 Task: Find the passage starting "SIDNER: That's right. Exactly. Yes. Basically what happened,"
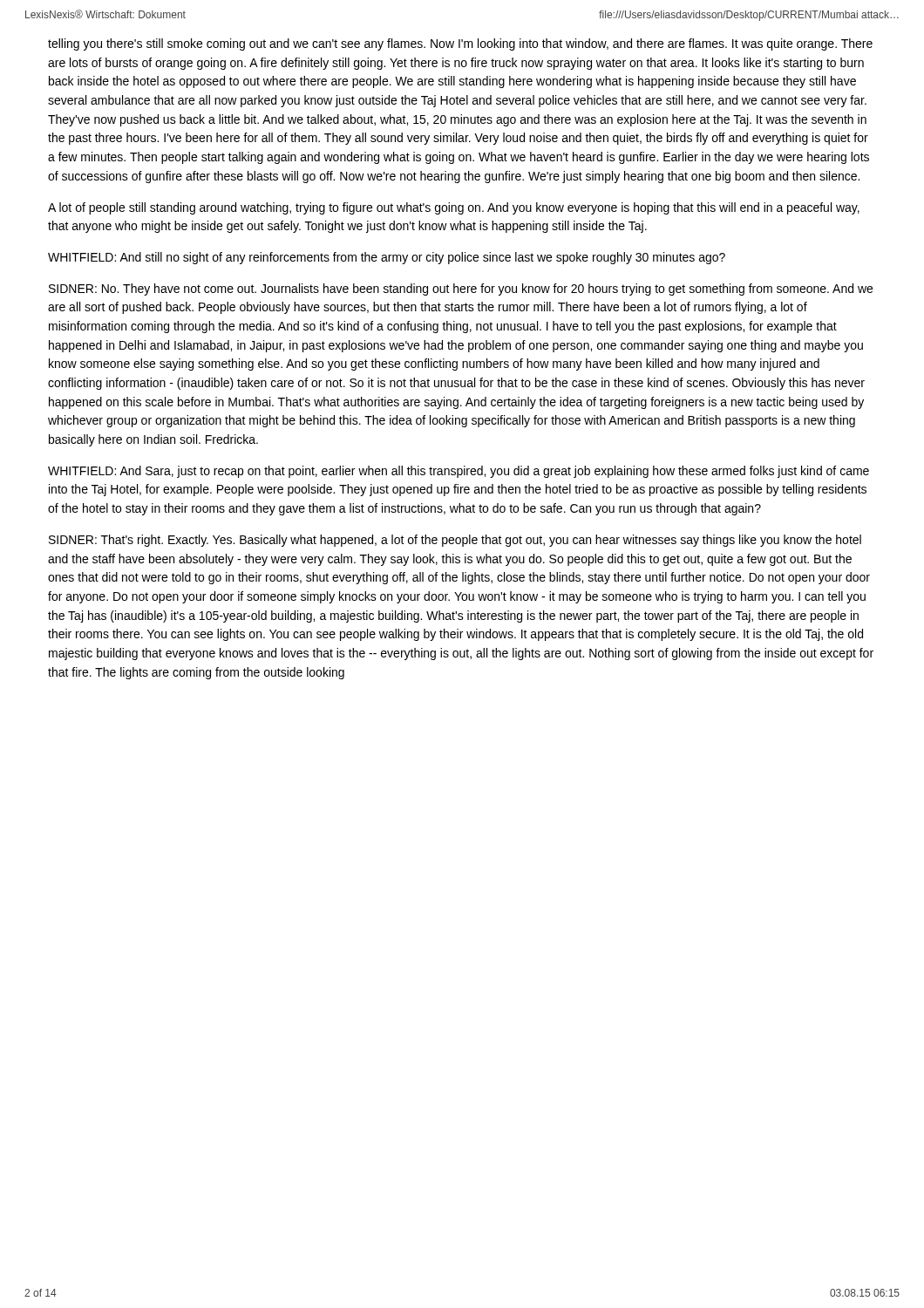pos(461,606)
